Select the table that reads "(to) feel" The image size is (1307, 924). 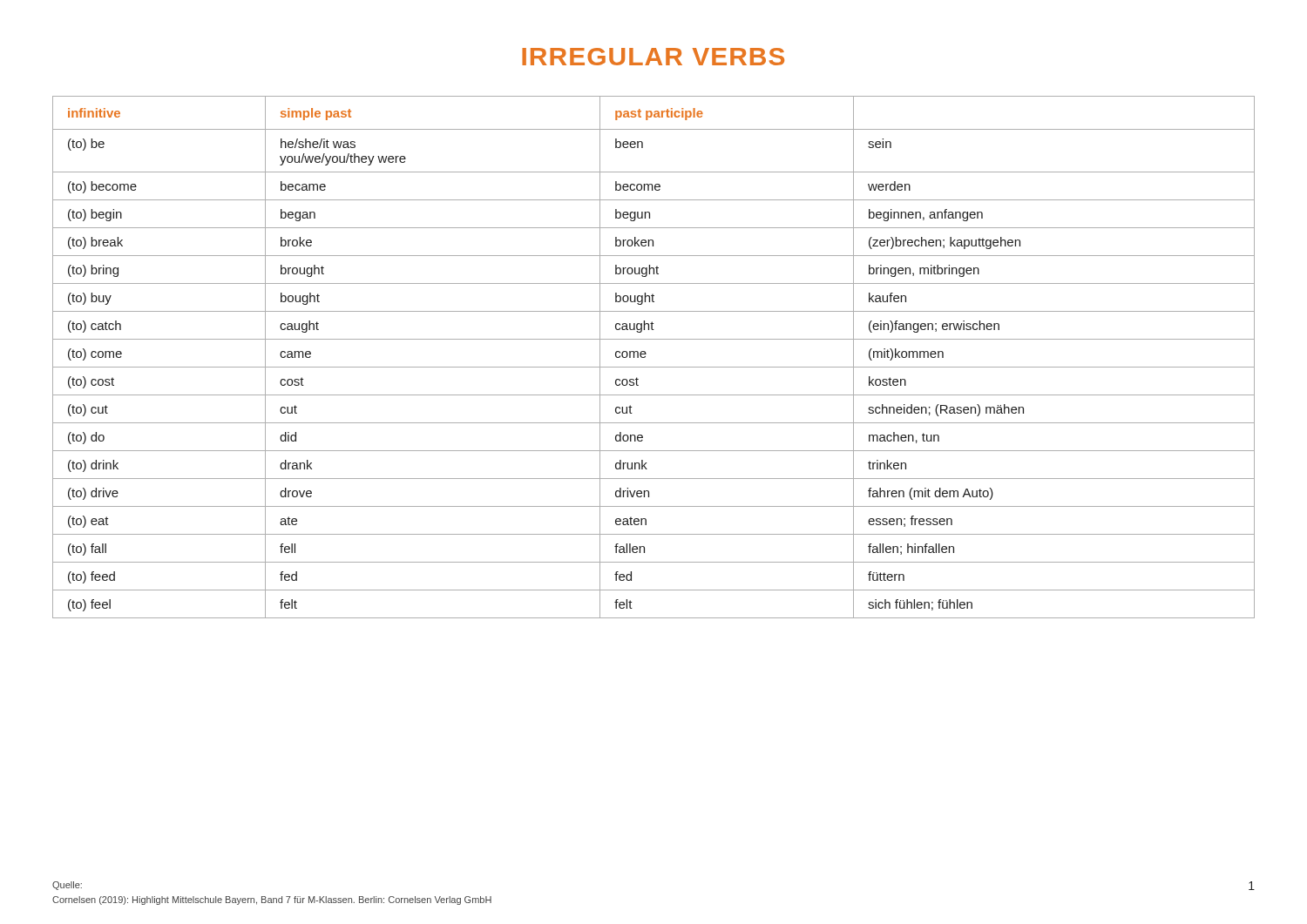(x=654, y=357)
